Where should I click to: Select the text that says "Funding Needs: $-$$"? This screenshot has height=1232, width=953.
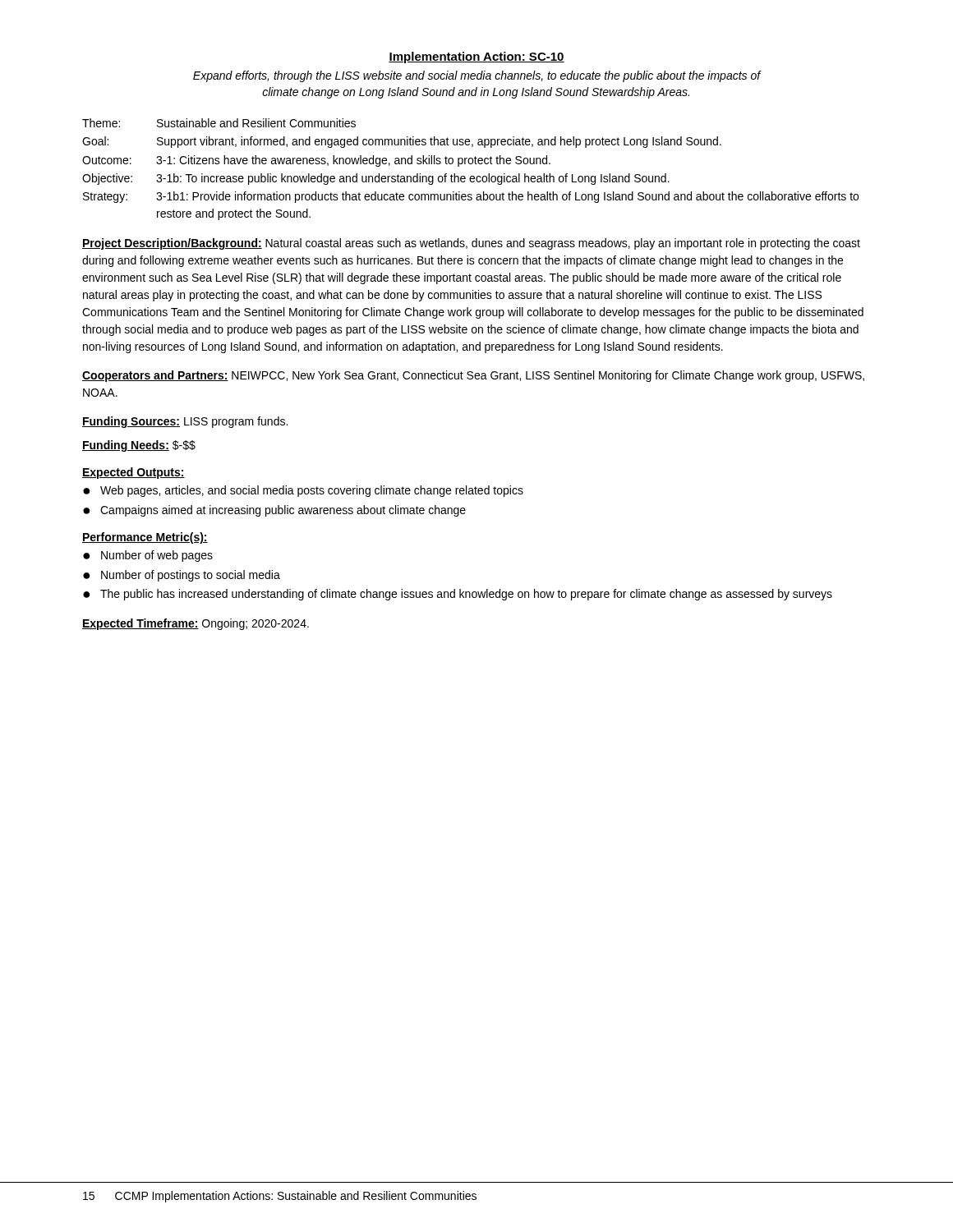(x=139, y=445)
